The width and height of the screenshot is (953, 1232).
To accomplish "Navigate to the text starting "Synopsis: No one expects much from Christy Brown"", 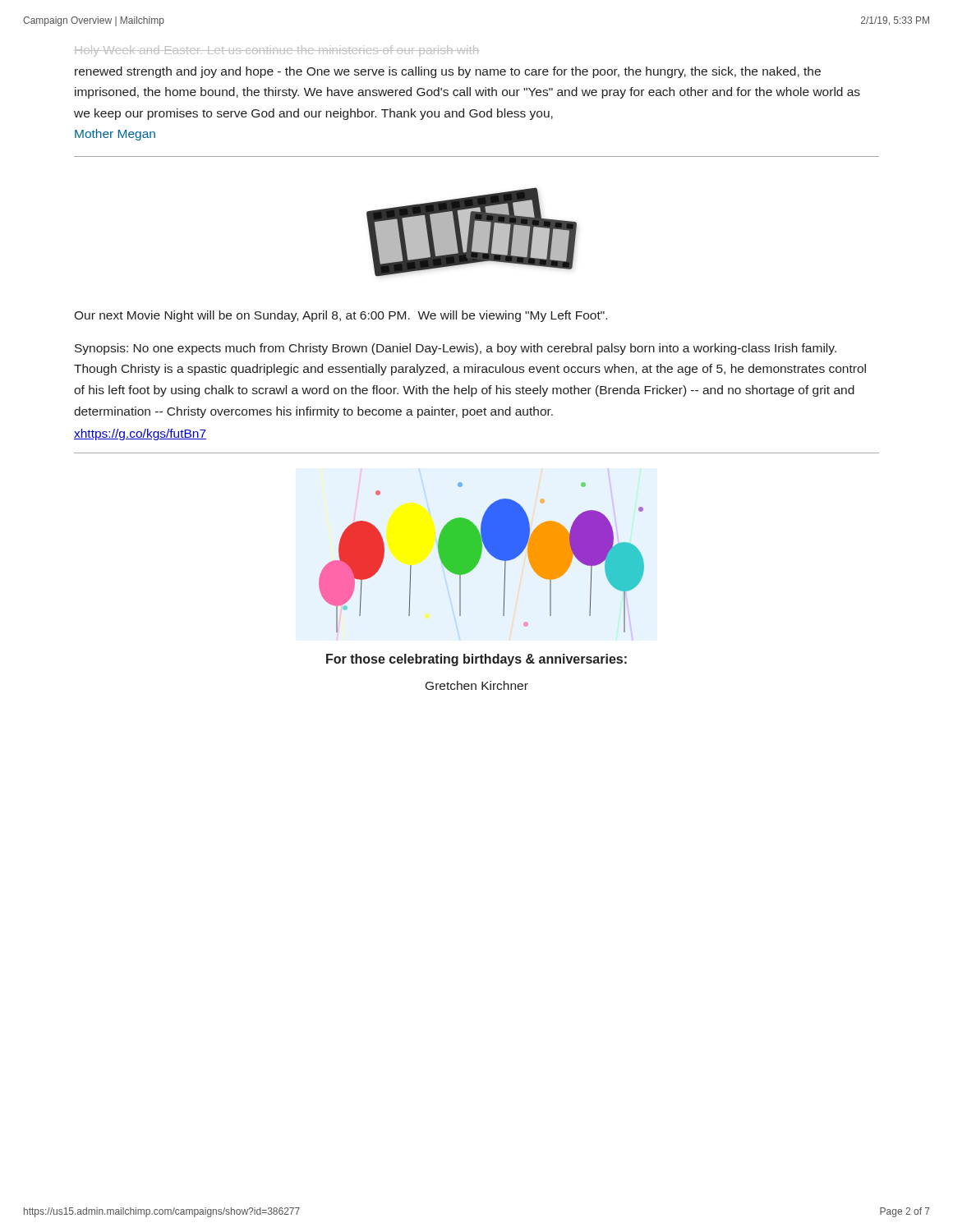I will (470, 379).
